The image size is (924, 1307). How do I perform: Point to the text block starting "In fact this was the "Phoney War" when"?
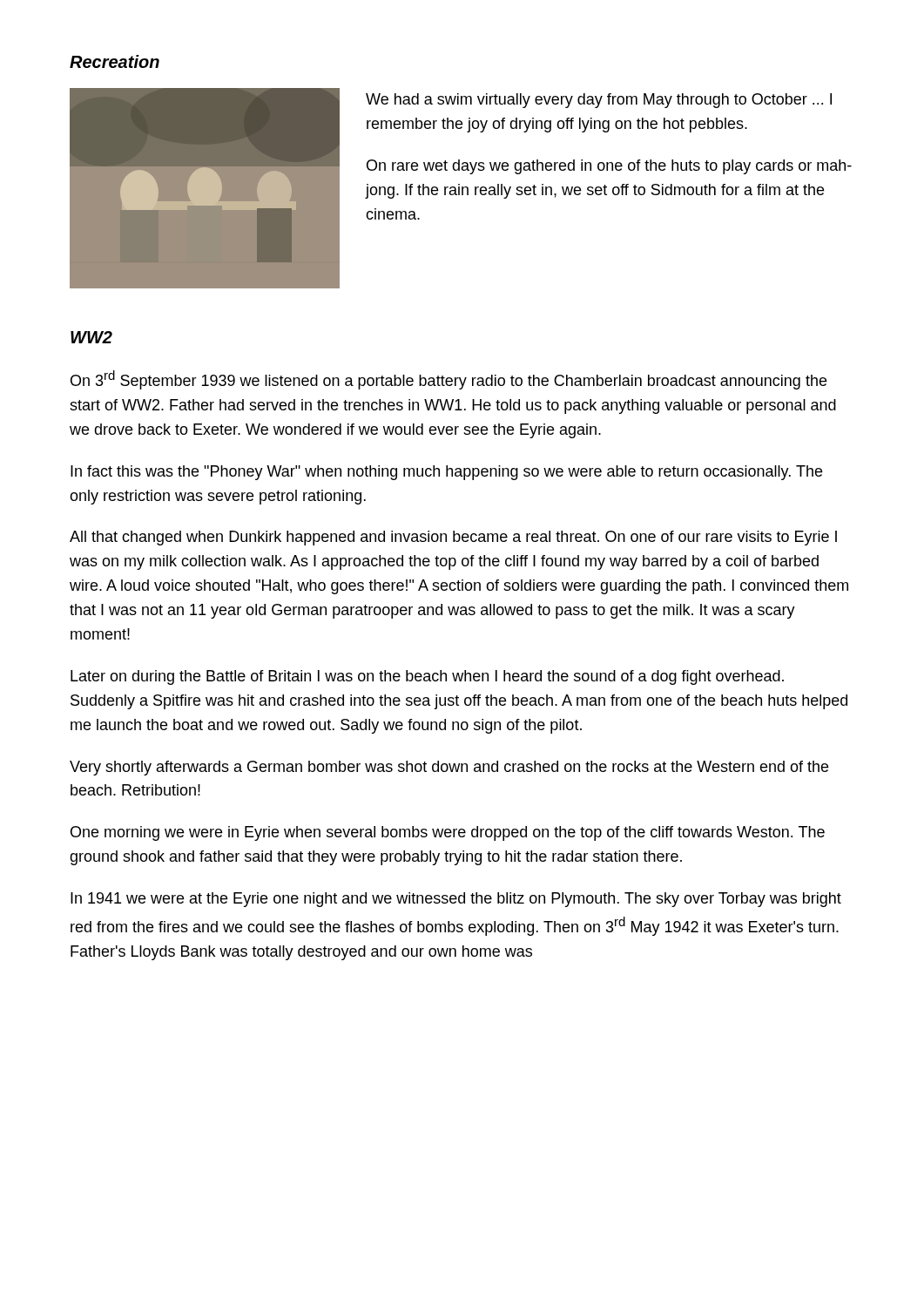point(446,483)
